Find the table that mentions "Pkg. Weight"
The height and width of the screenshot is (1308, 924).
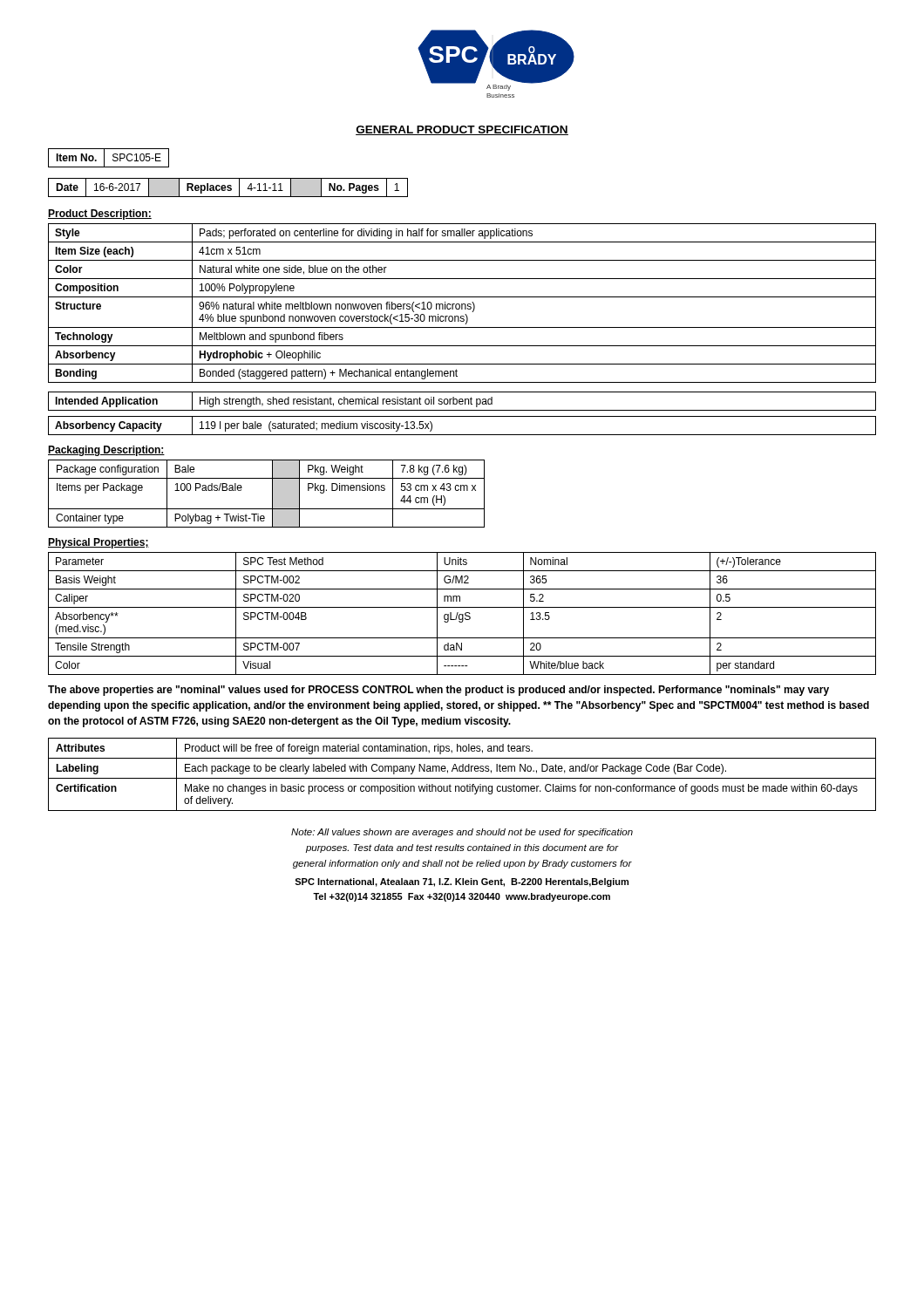click(x=462, y=494)
